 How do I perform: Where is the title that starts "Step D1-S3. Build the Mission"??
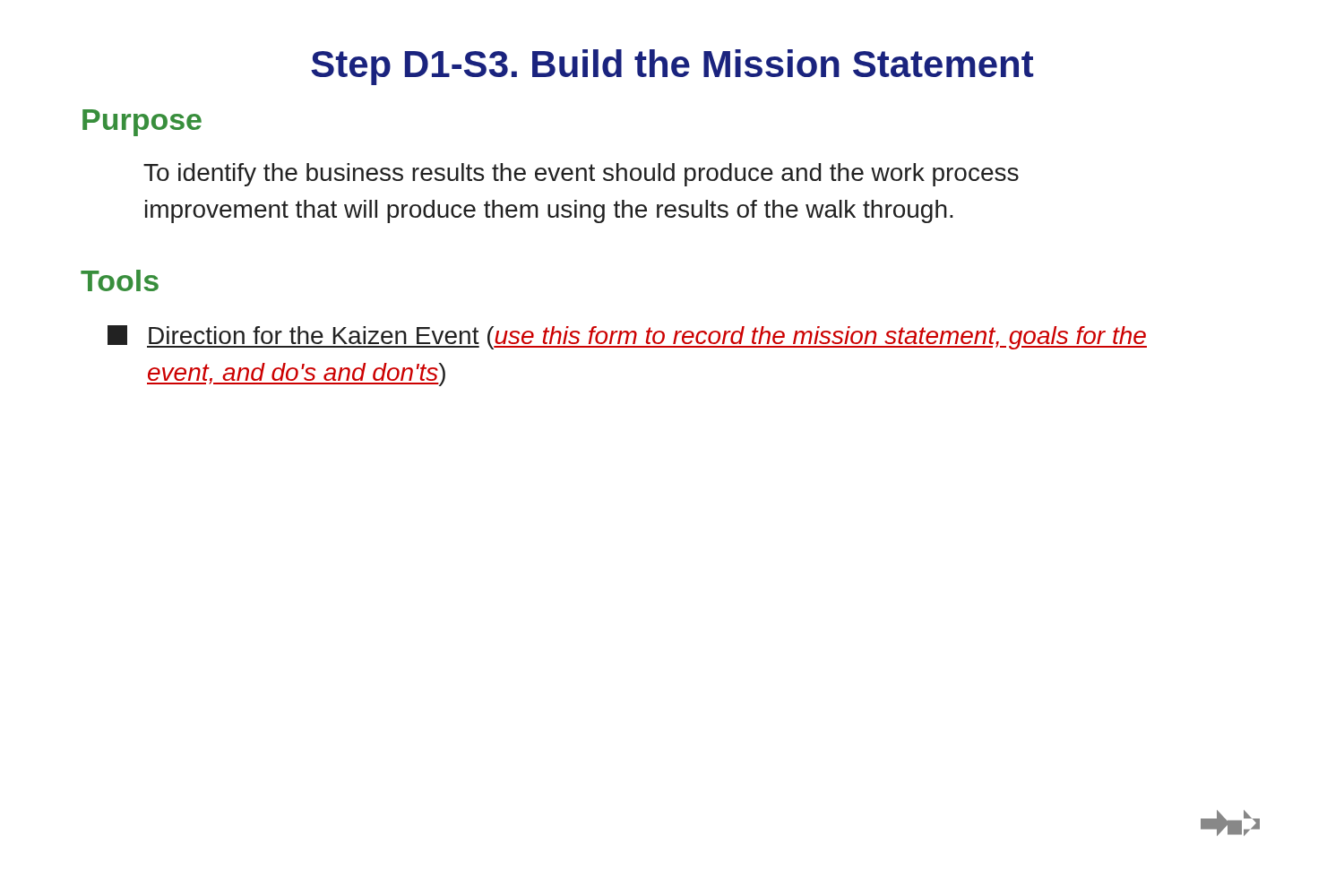tap(672, 65)
